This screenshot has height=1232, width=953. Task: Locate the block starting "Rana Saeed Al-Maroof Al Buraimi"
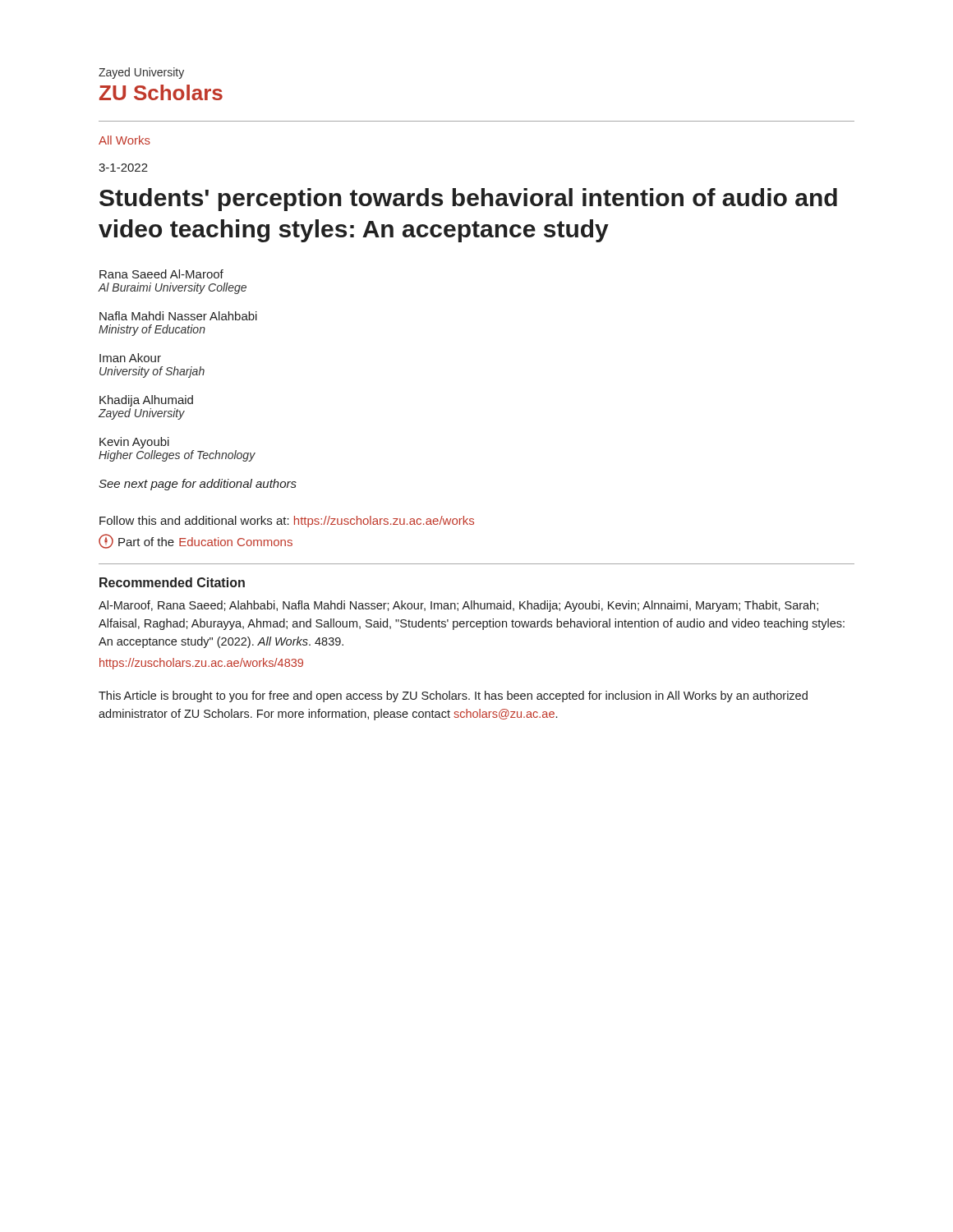pos(161,274)
